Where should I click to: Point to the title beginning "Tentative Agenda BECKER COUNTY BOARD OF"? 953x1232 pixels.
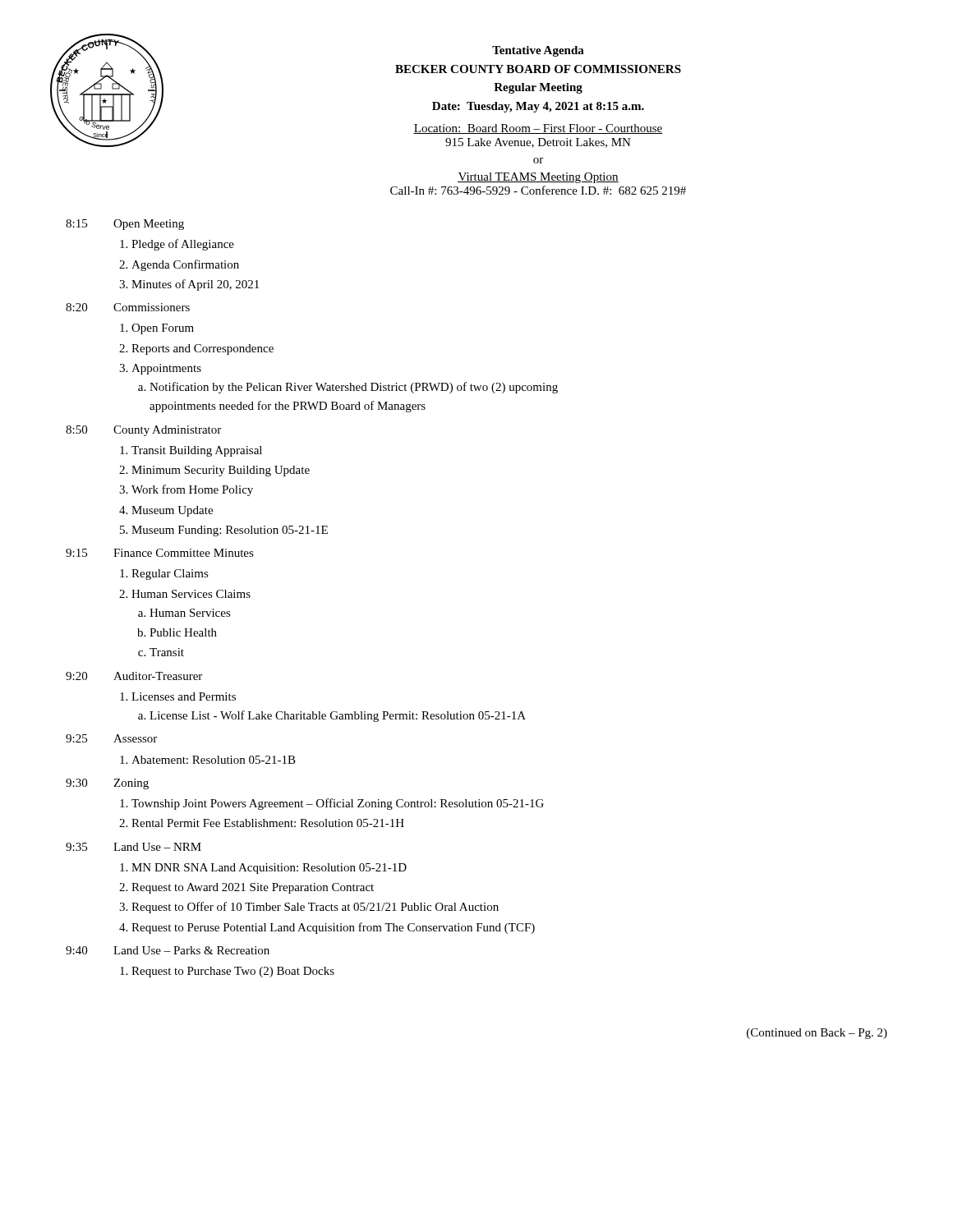(x=538, y=120)
